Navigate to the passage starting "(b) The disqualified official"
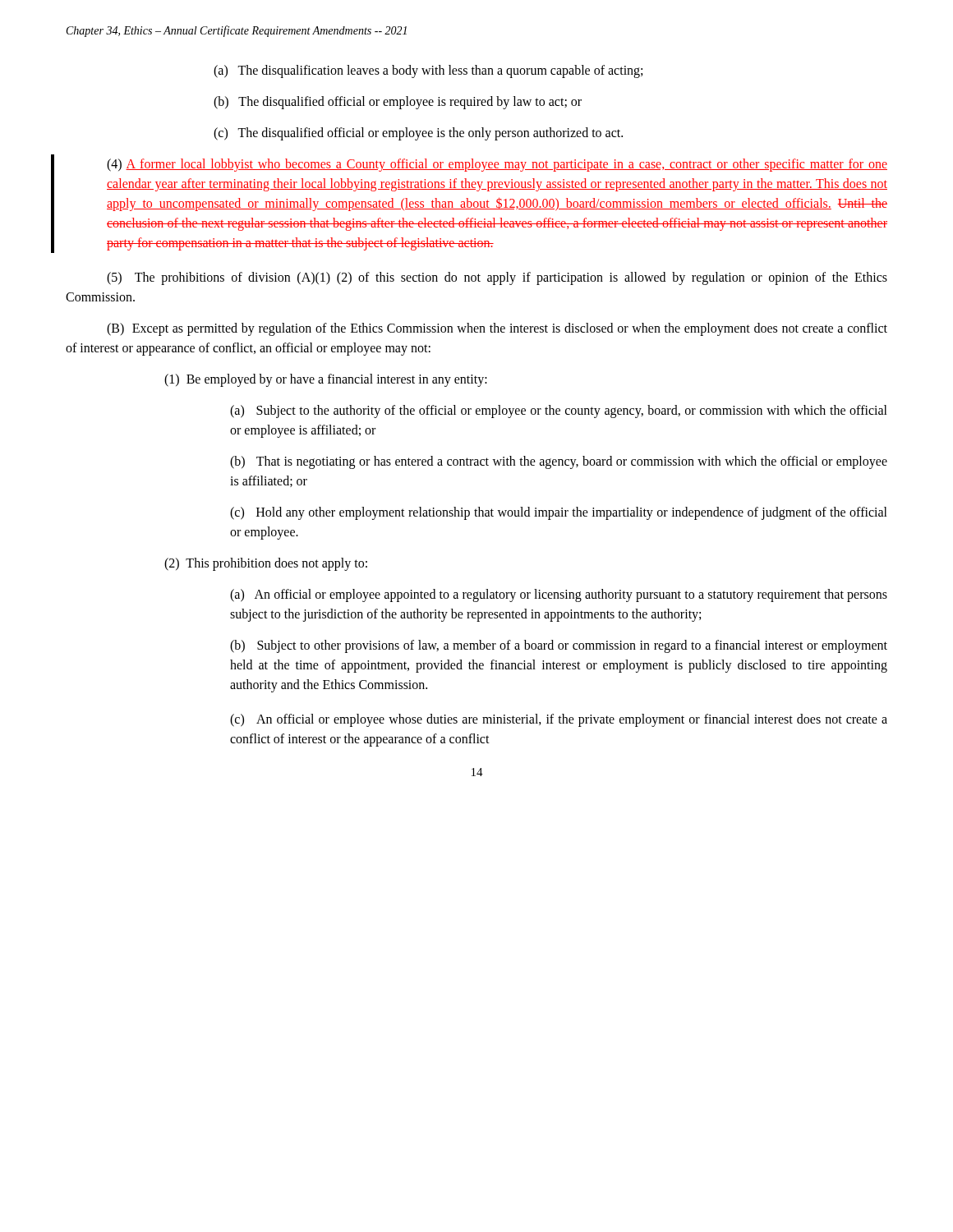The height and width of the screenshot is (1232, 953). point(398,101)
